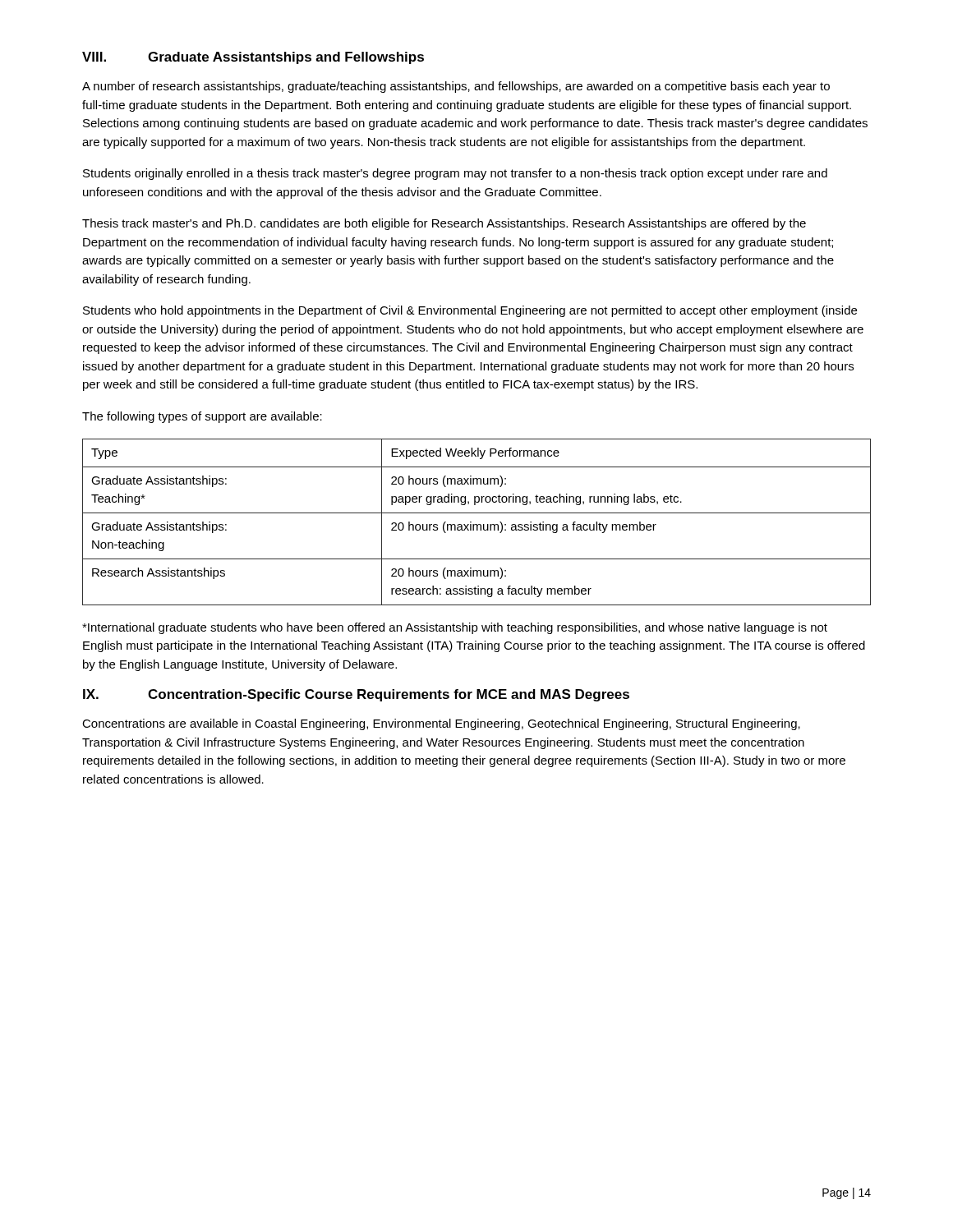953x1232 pixels.
Task: Click the passage that begins "Students who hold appointments"
Action: pos(473,347)
